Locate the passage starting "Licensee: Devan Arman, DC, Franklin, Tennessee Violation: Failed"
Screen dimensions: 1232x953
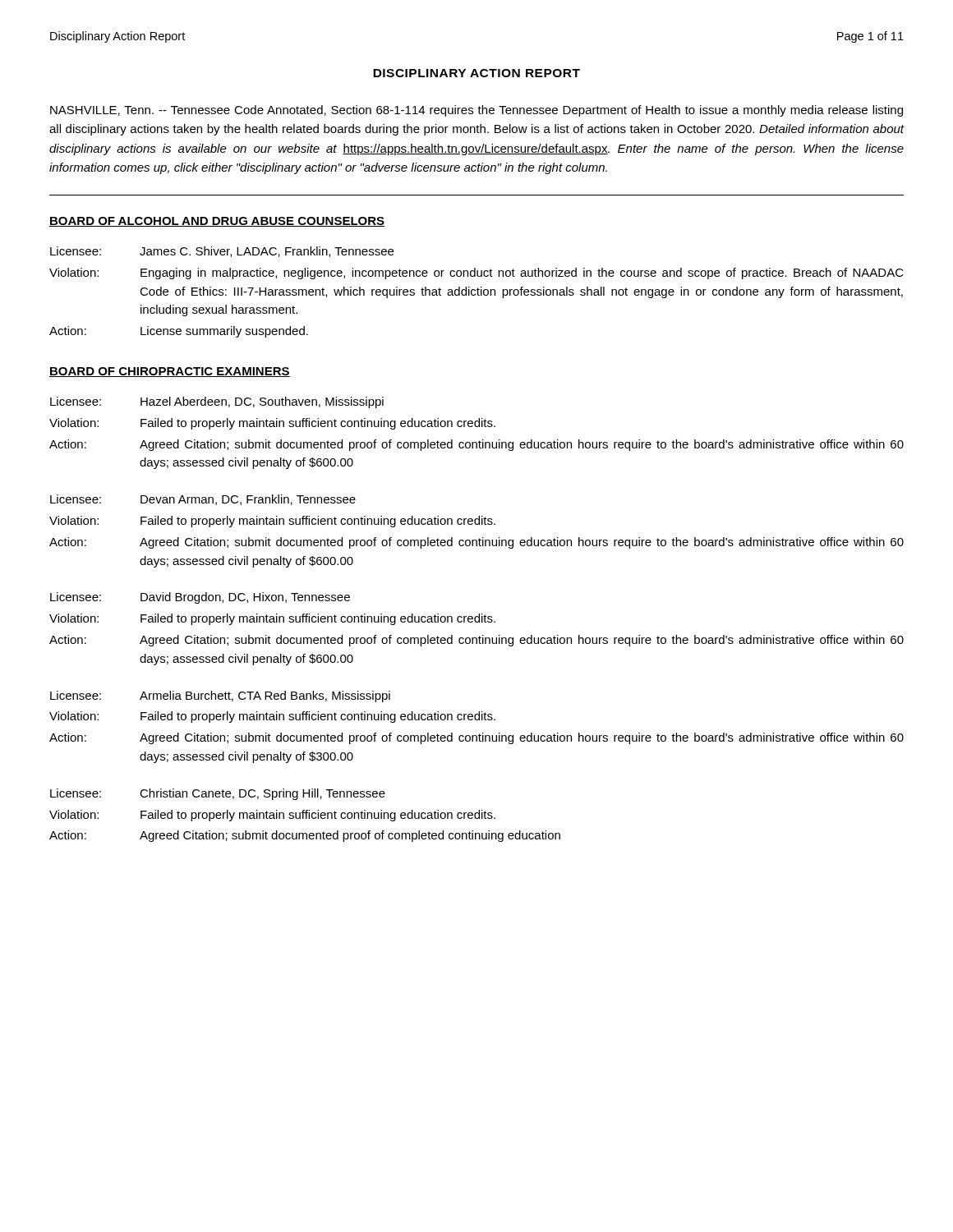(x=476, y=530)
